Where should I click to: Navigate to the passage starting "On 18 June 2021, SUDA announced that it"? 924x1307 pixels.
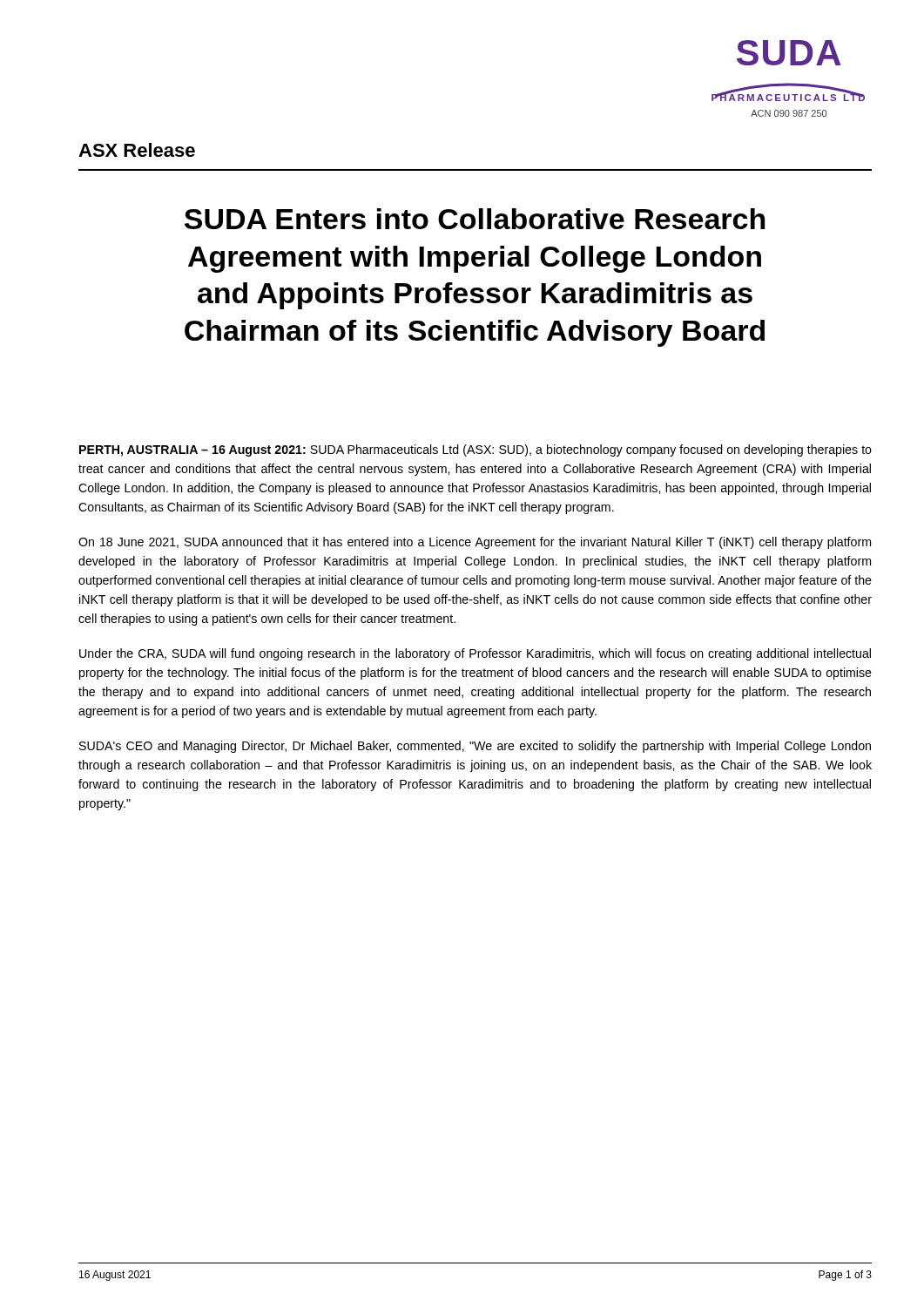pos(475,580)
